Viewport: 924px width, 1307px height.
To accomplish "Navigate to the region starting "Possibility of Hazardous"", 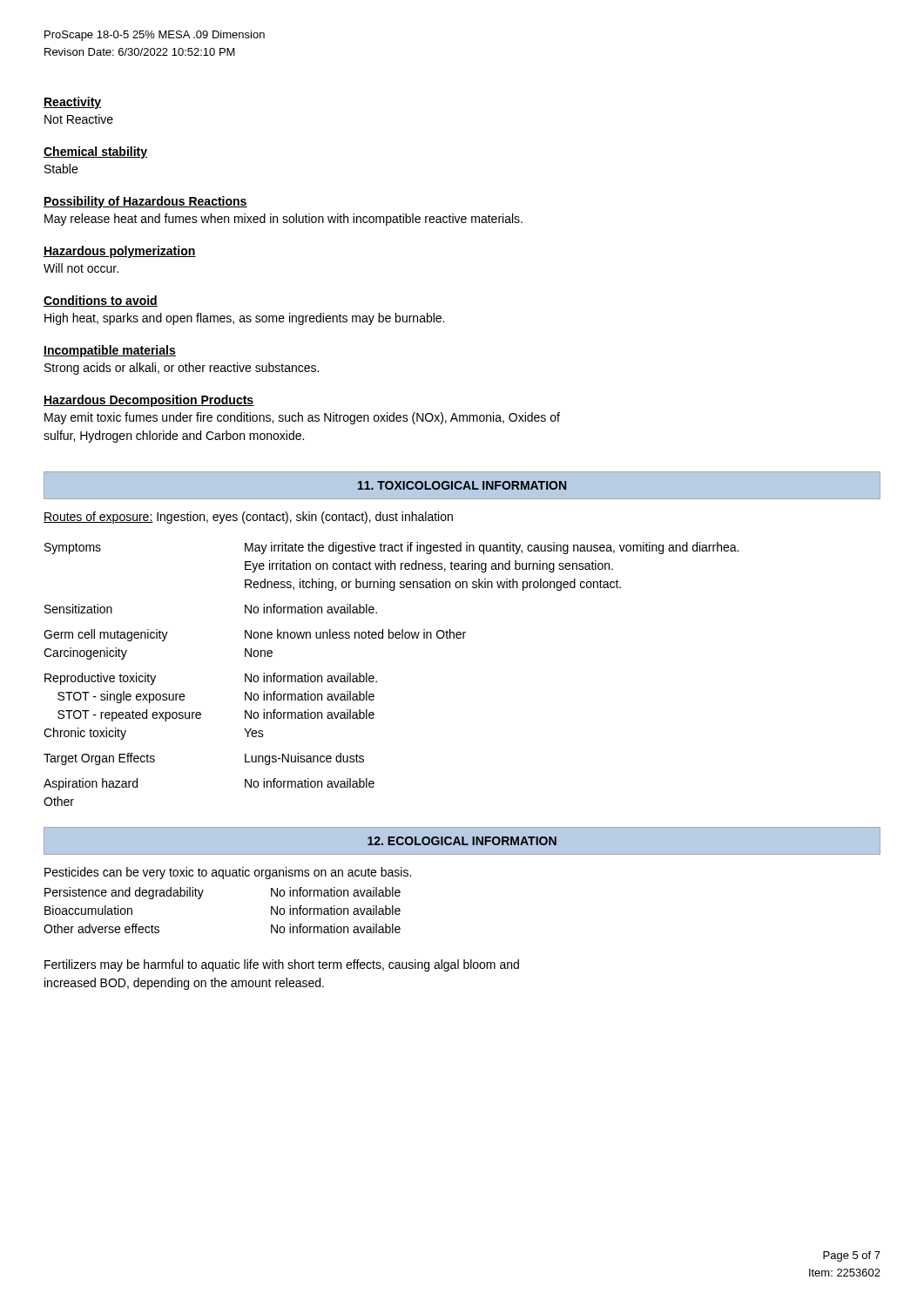I will coord(145,201).
